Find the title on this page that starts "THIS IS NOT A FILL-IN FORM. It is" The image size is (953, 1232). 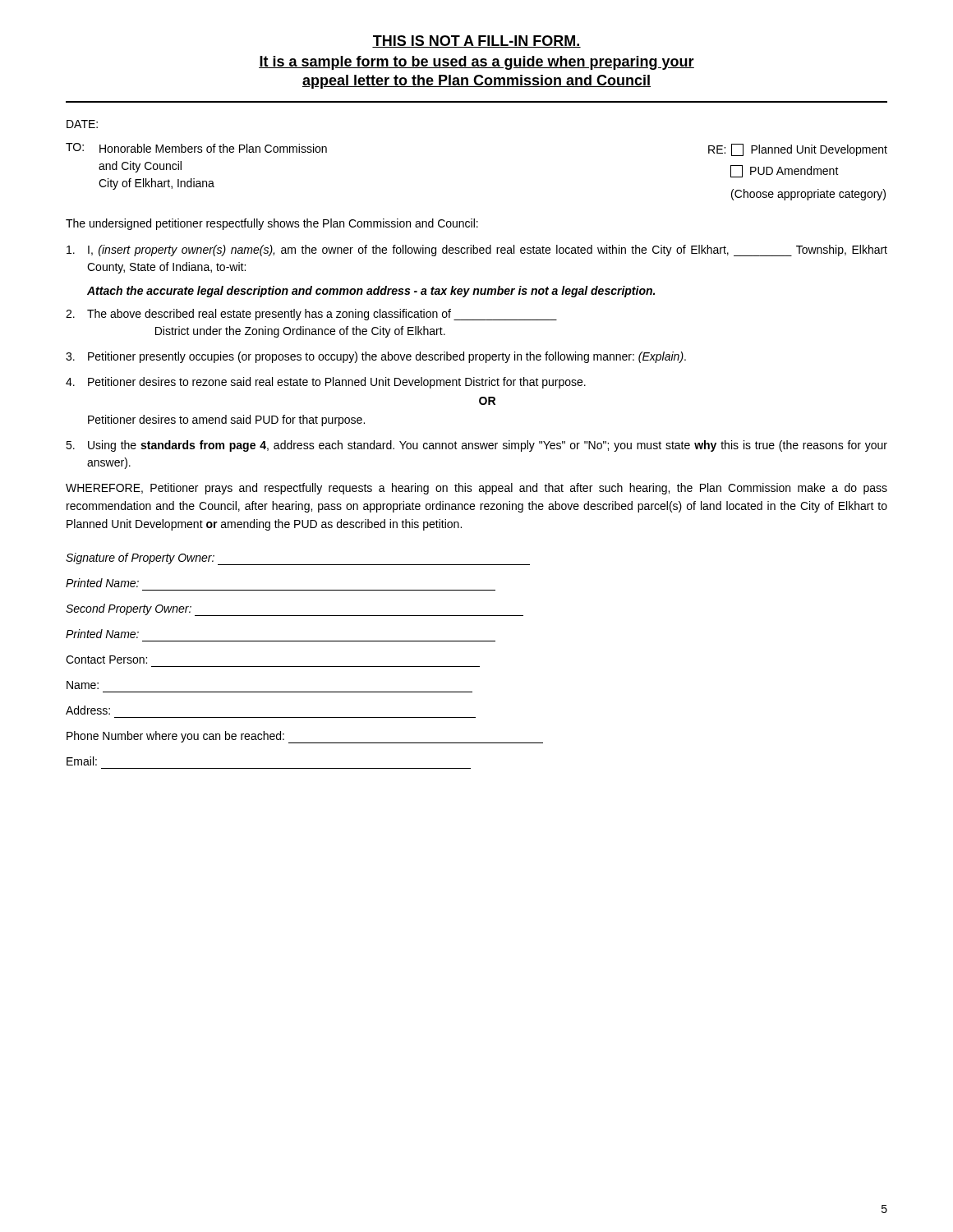[x=476, y=61]
